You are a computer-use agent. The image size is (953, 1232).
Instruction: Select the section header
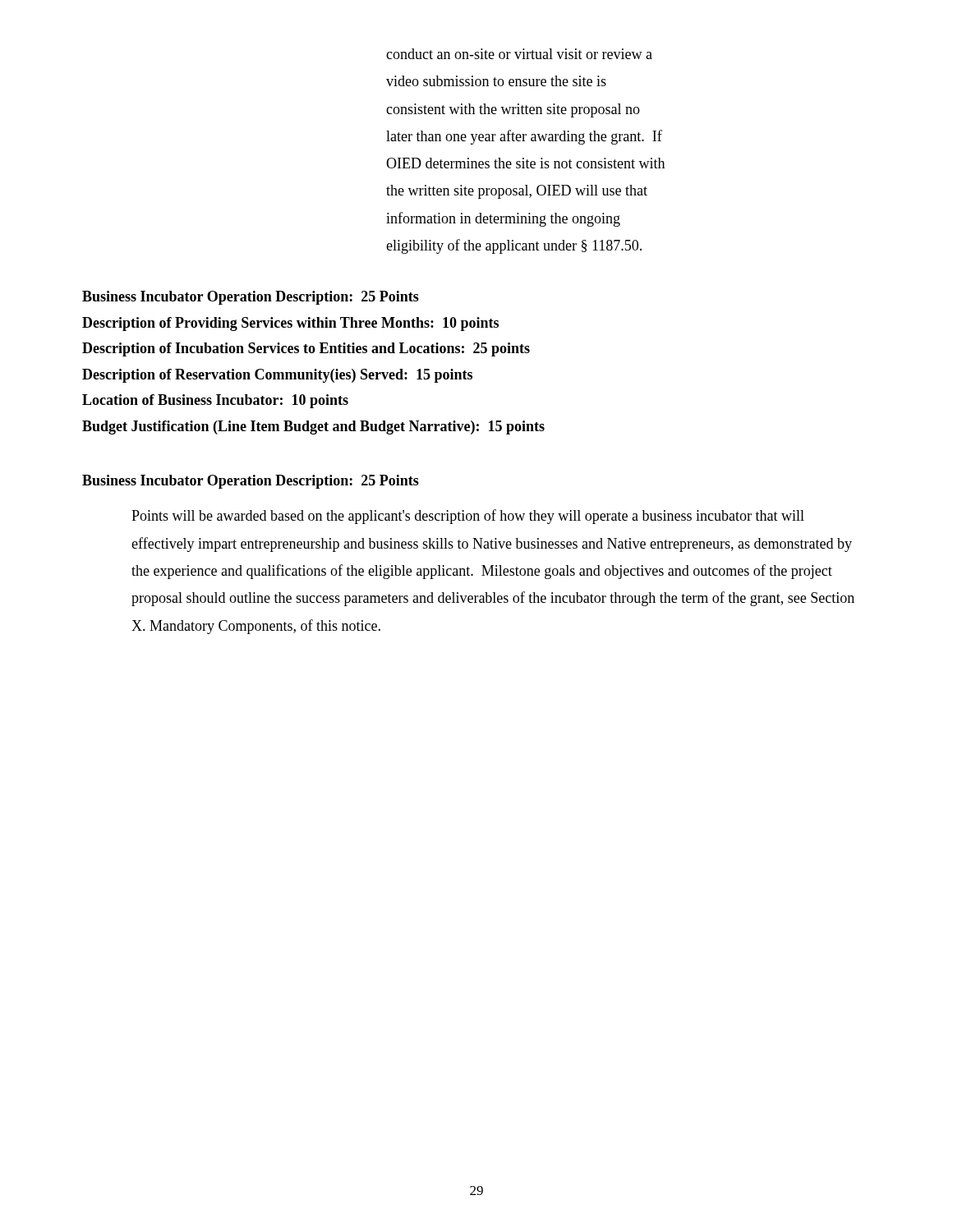[x=250, y=481]
